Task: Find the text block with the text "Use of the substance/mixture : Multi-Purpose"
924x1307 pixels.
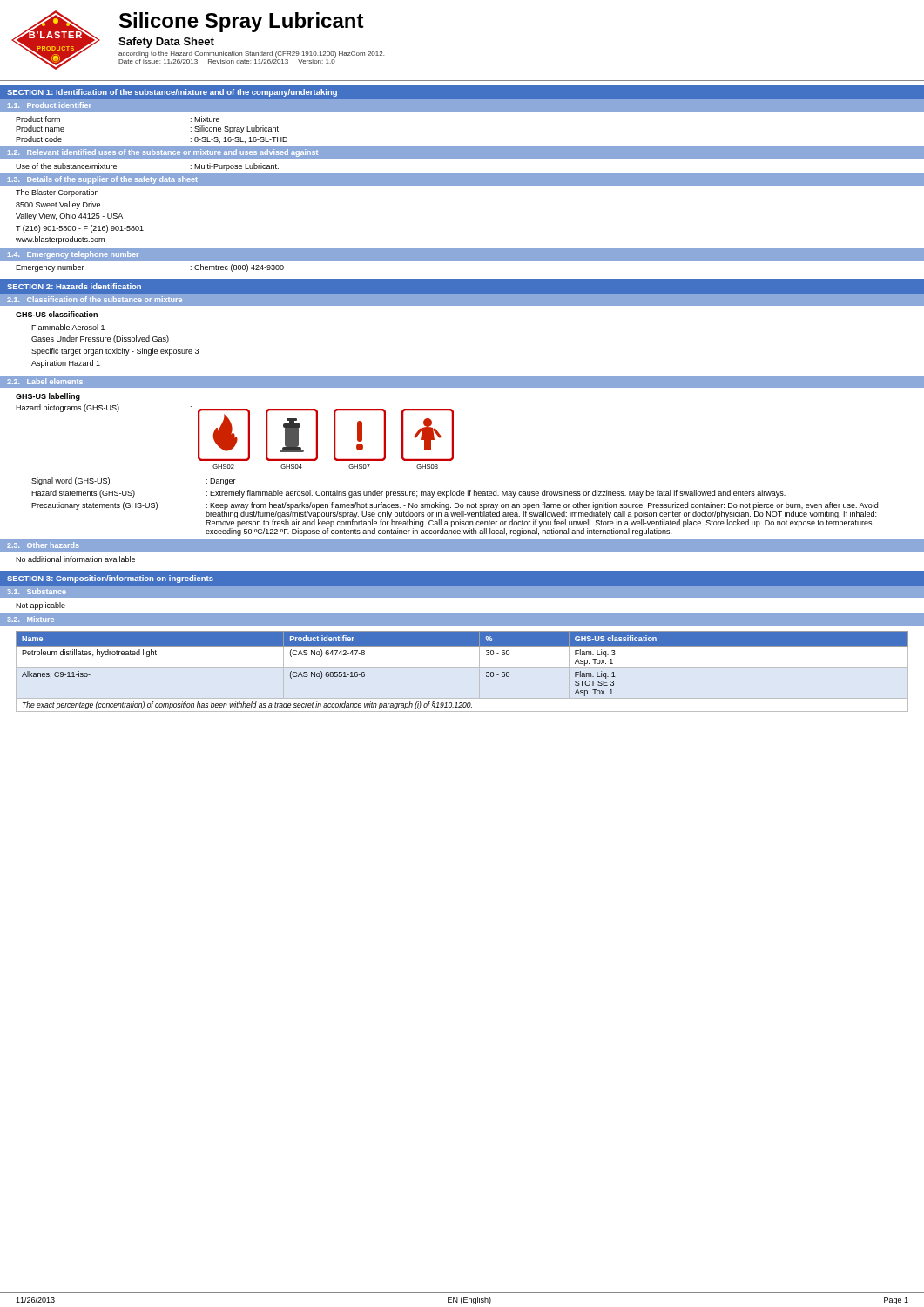Action: [x=462, y=166]
